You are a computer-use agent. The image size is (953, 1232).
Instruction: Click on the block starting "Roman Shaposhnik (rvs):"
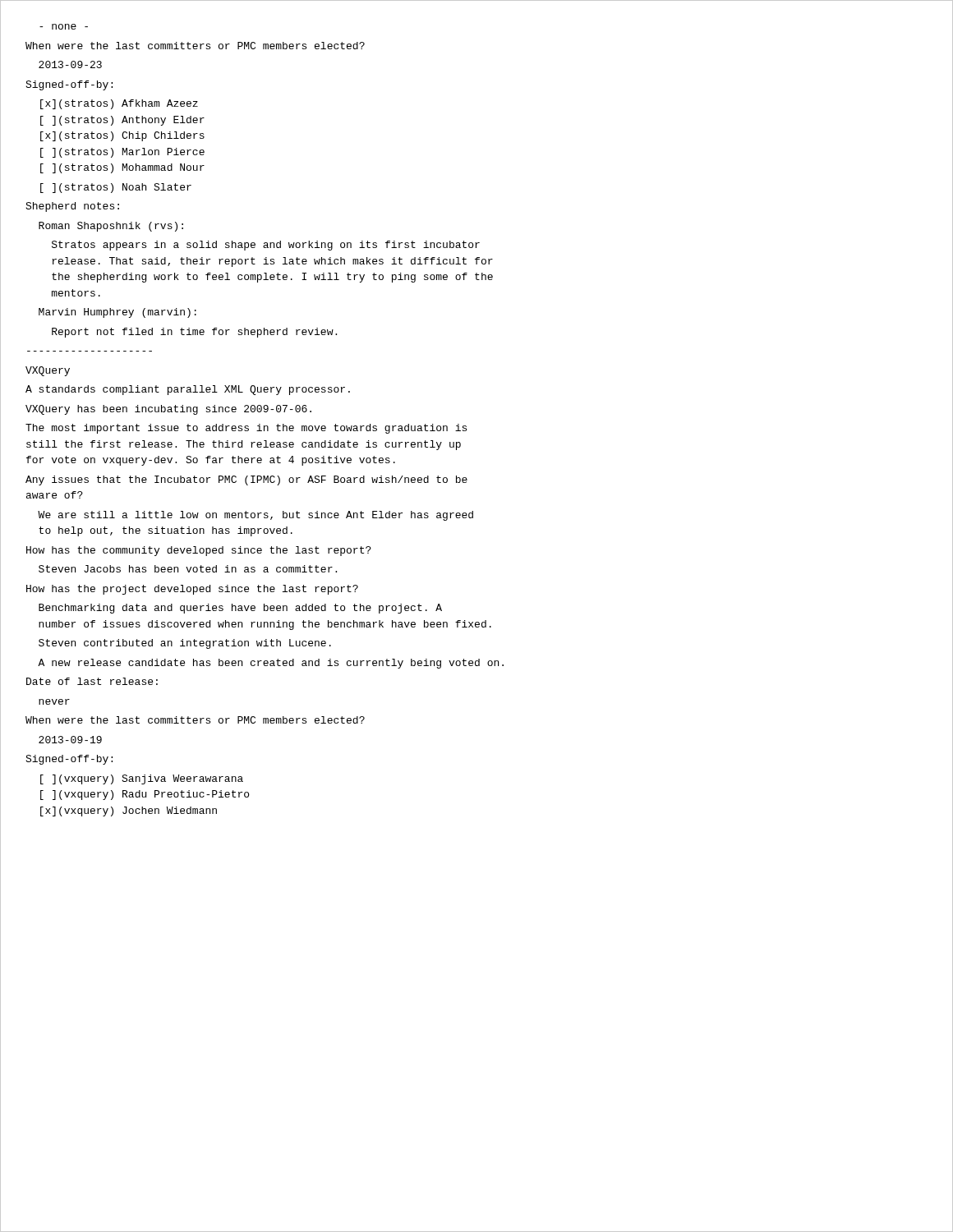point(106,226)
